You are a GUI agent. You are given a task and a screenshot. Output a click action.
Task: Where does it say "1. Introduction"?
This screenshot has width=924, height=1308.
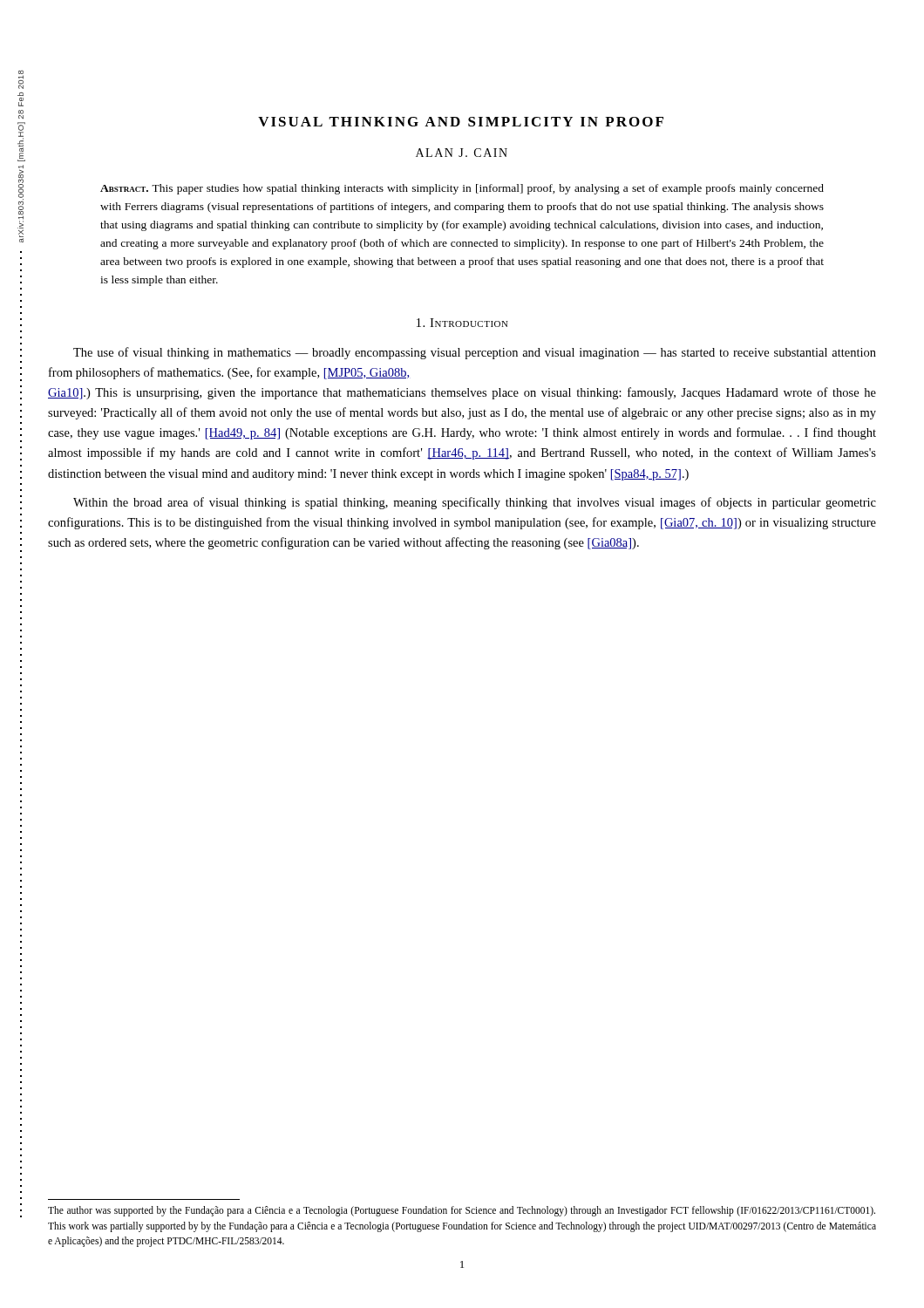point(462,322)
